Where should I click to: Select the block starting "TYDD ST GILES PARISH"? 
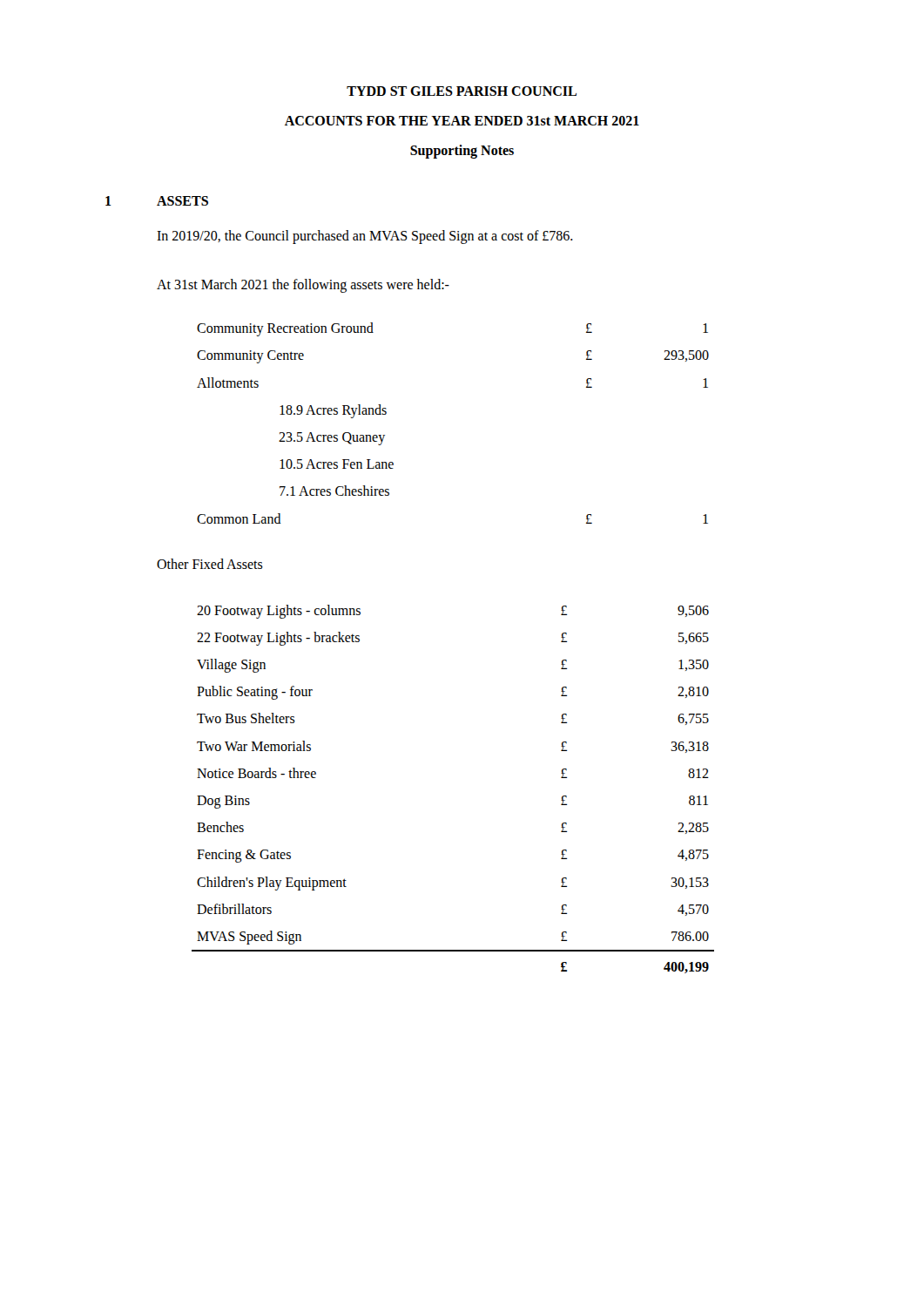462,121
